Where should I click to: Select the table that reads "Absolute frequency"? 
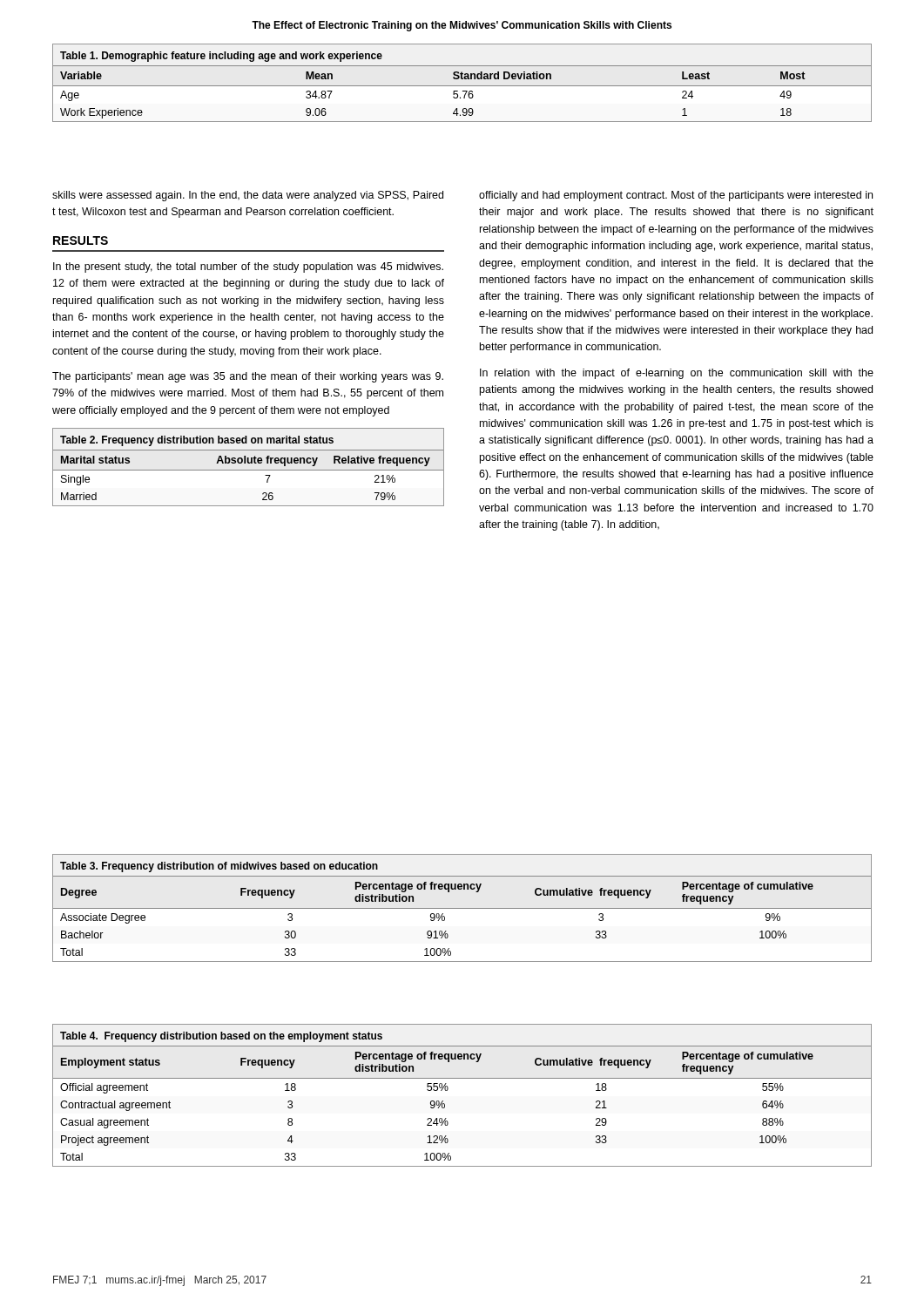point(248,467)
